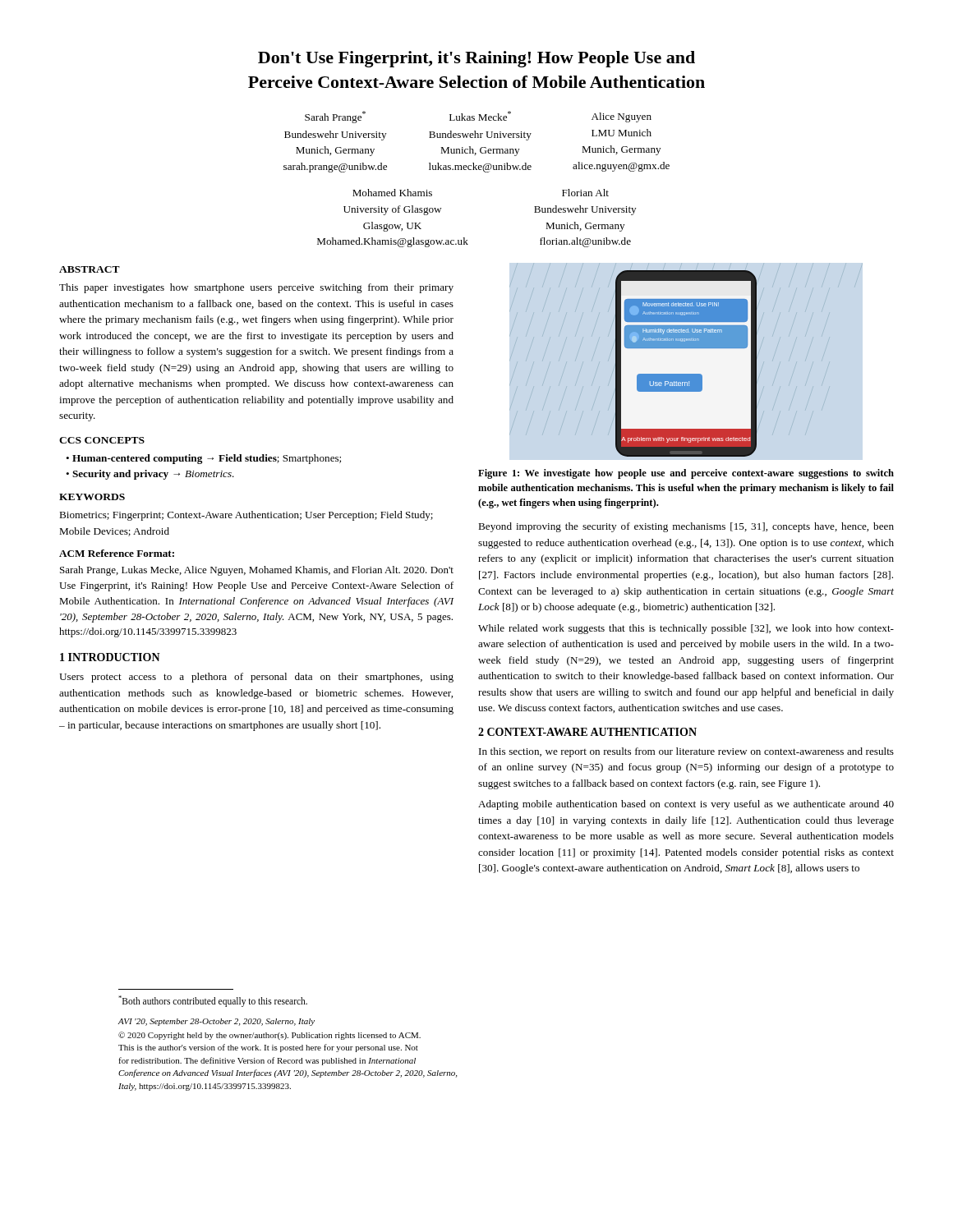953x1232 pixels.
Task: Select the text block starting "Mohamed Khamis University of Glasgow Glasgow, UK Mohamed.Khamis@glasgow.ac.uk"
Action: (x=393, y=192)
